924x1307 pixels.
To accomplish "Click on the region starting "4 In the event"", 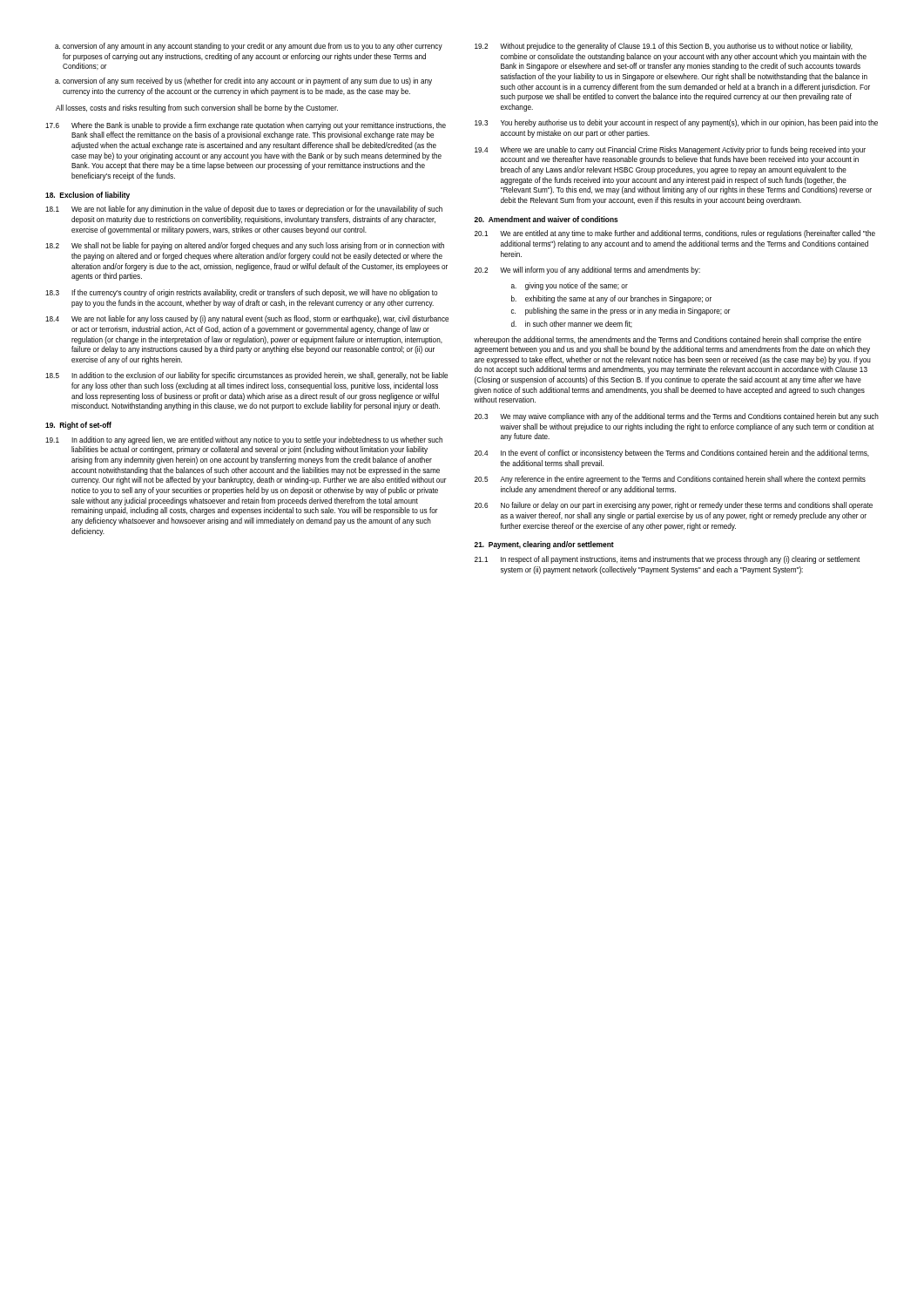I will click(676, 459).
